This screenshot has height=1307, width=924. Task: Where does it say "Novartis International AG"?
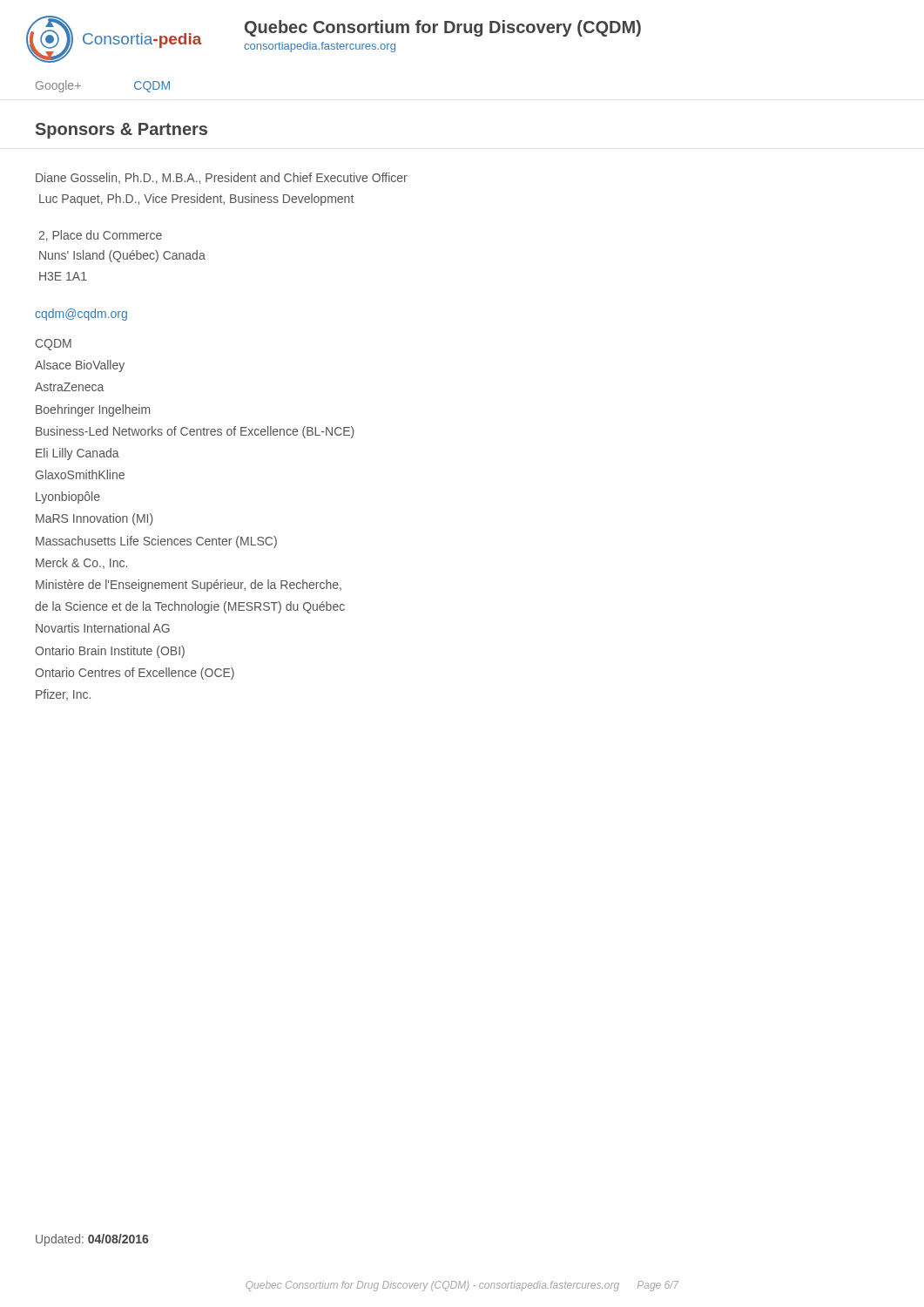(103, 629)
